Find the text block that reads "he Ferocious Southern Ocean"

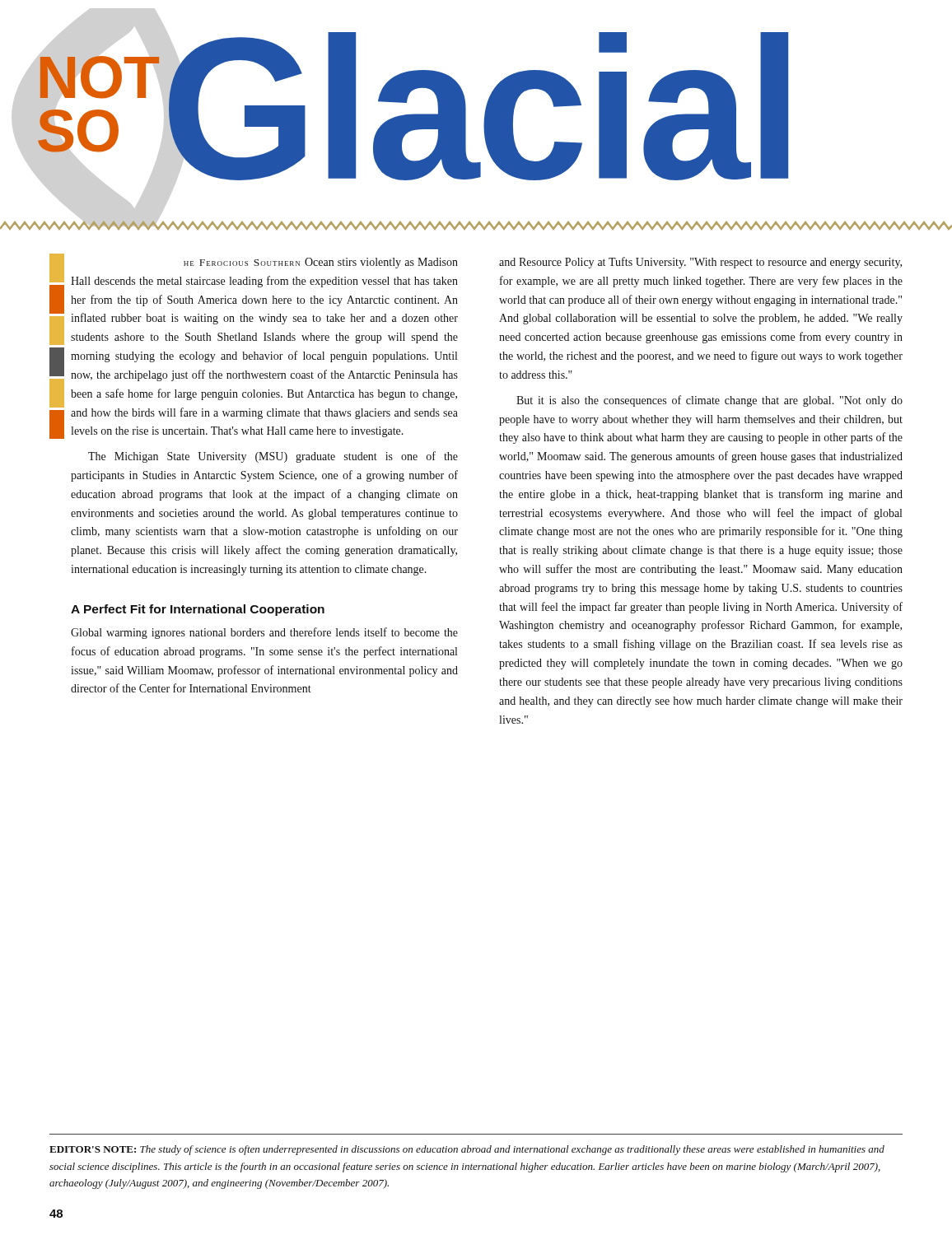(264, 417)
